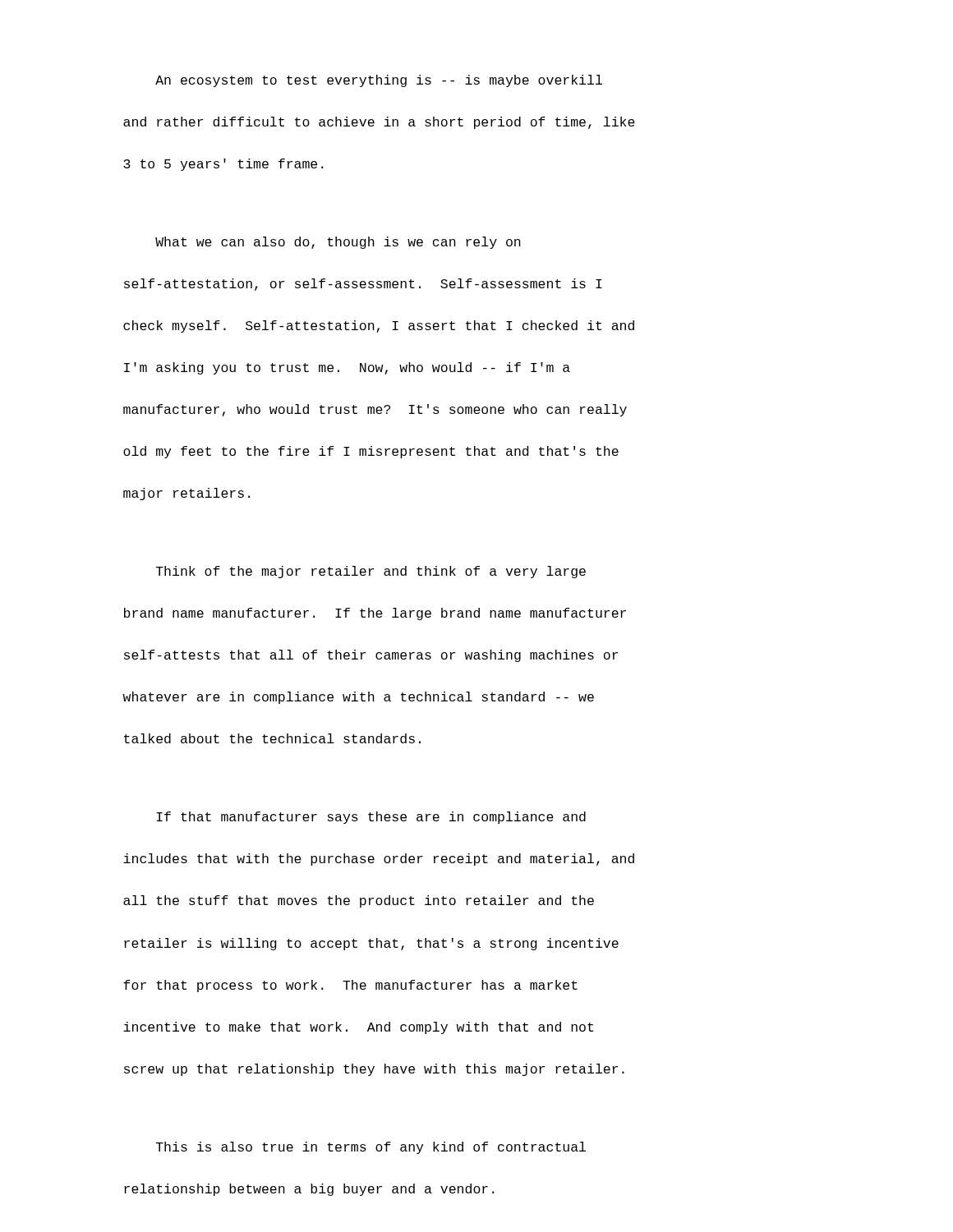The image size is (953, 1232).
Task: Find the block on this page that starts "An ecosystem to test everything is --"
Action: click(363, 132)
